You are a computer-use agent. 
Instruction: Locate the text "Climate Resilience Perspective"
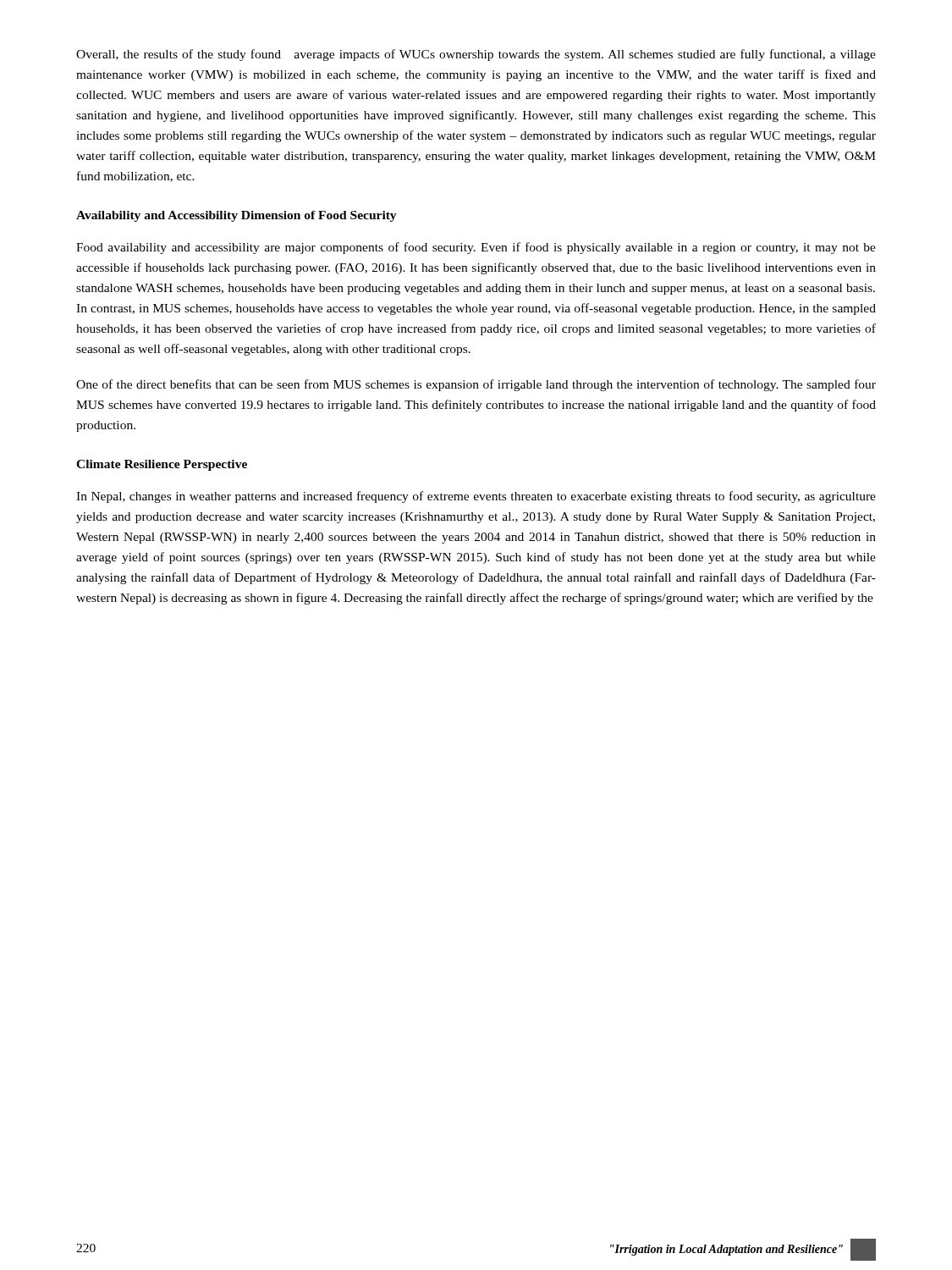pos(162,464)
